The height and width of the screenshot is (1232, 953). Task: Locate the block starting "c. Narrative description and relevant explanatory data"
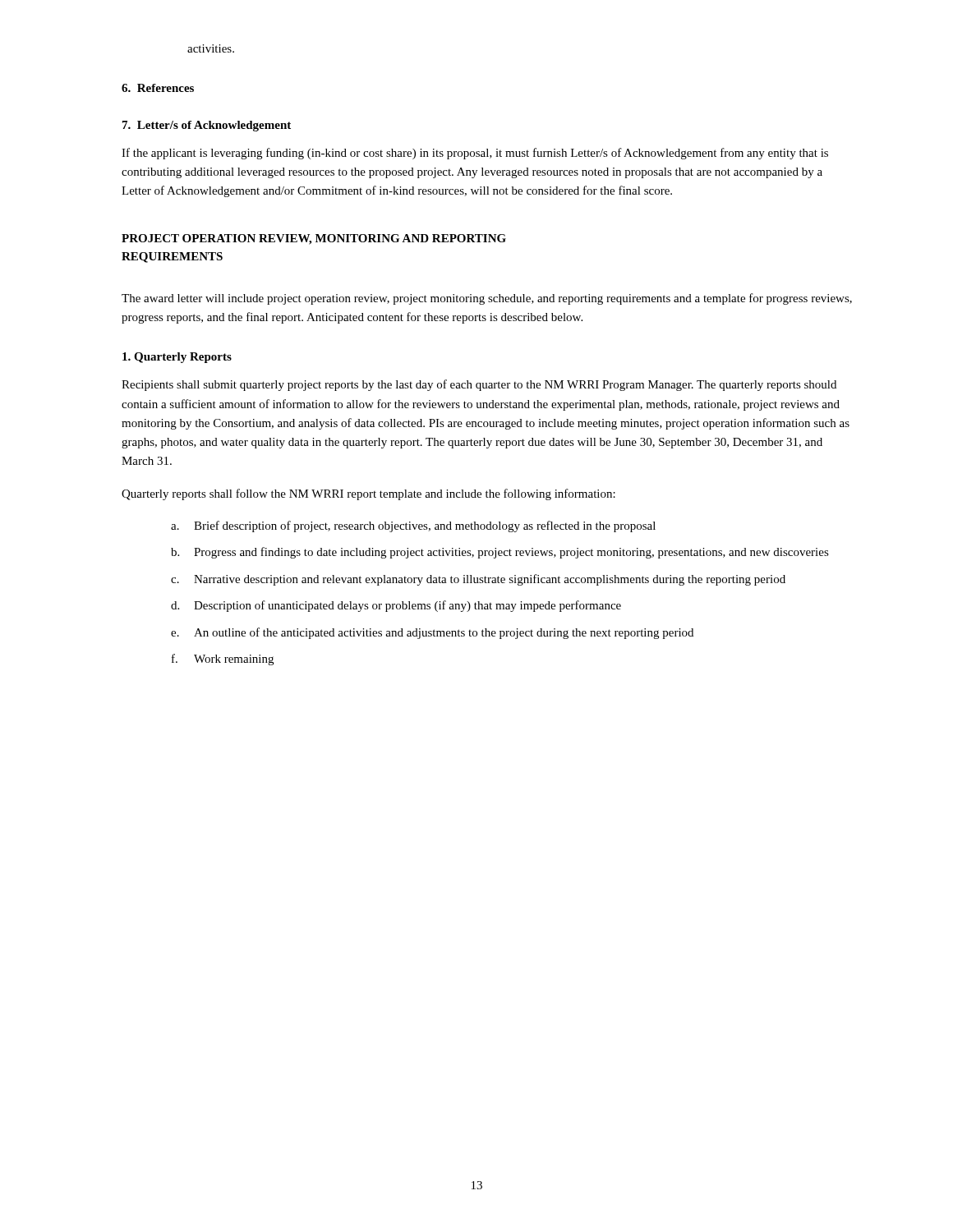[513, 579]
